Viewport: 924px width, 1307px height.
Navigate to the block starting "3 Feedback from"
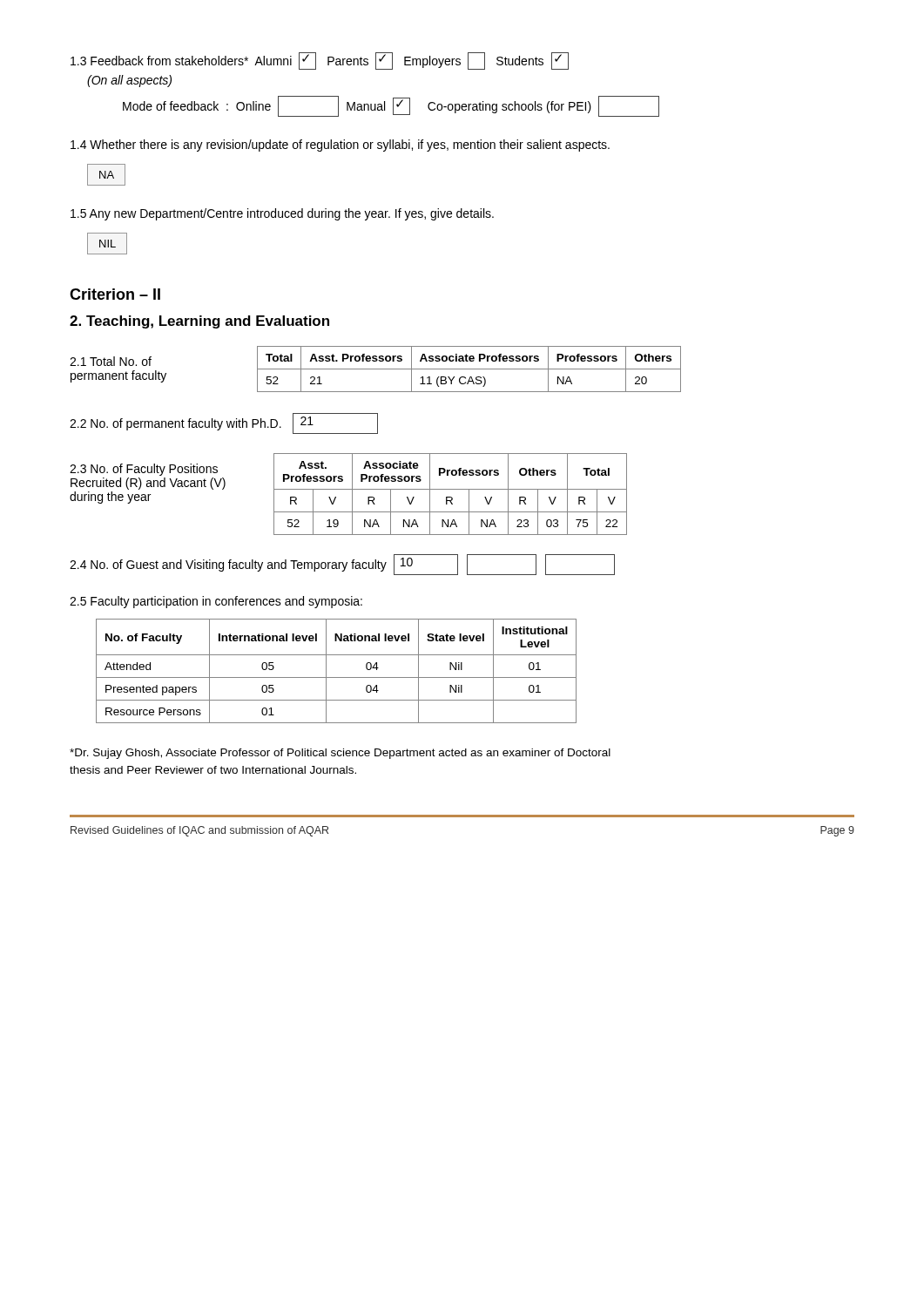pyautogui.click(x=319, y=61)
